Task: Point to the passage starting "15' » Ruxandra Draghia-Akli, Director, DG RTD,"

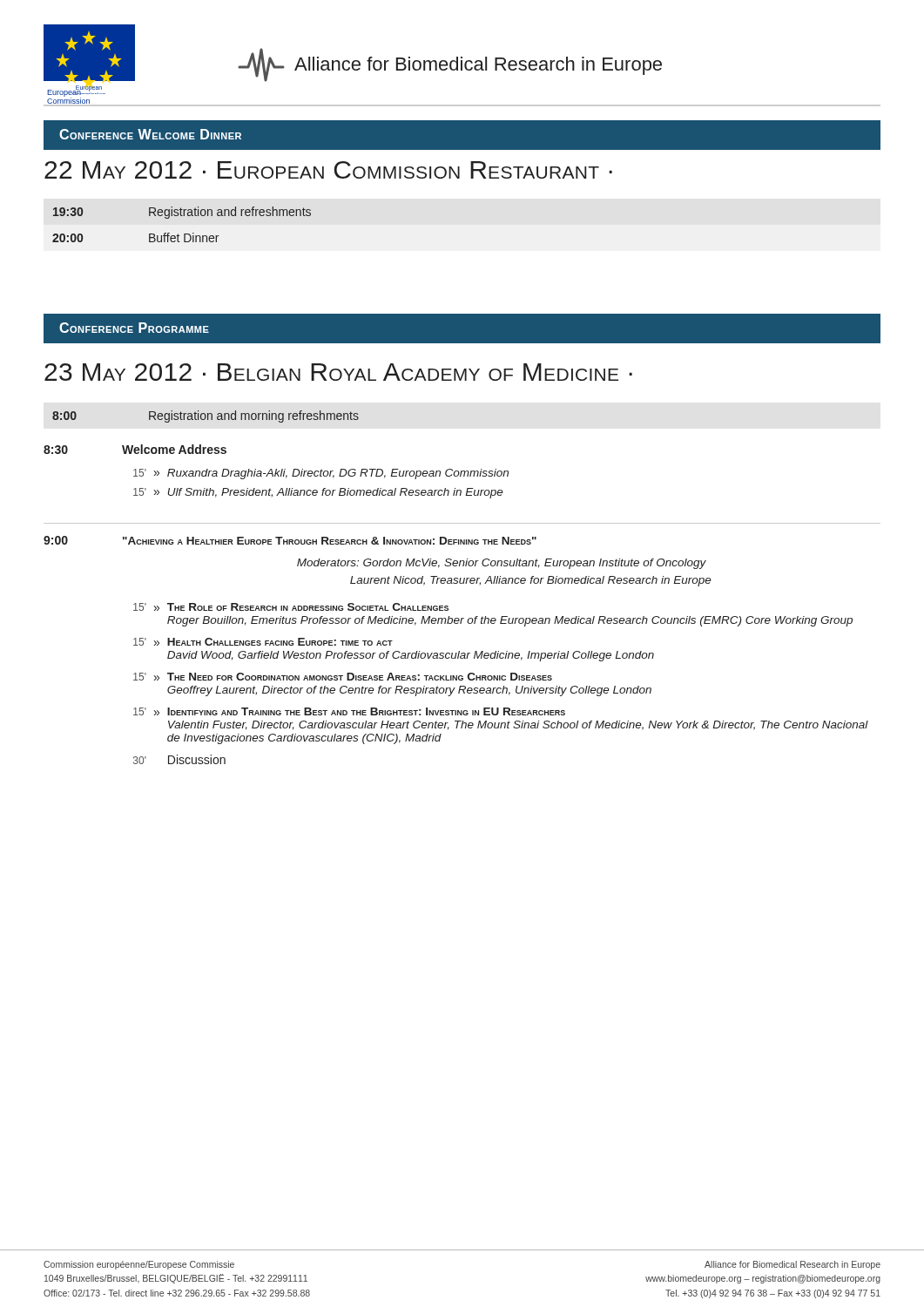Action: (x=316, y=472)
